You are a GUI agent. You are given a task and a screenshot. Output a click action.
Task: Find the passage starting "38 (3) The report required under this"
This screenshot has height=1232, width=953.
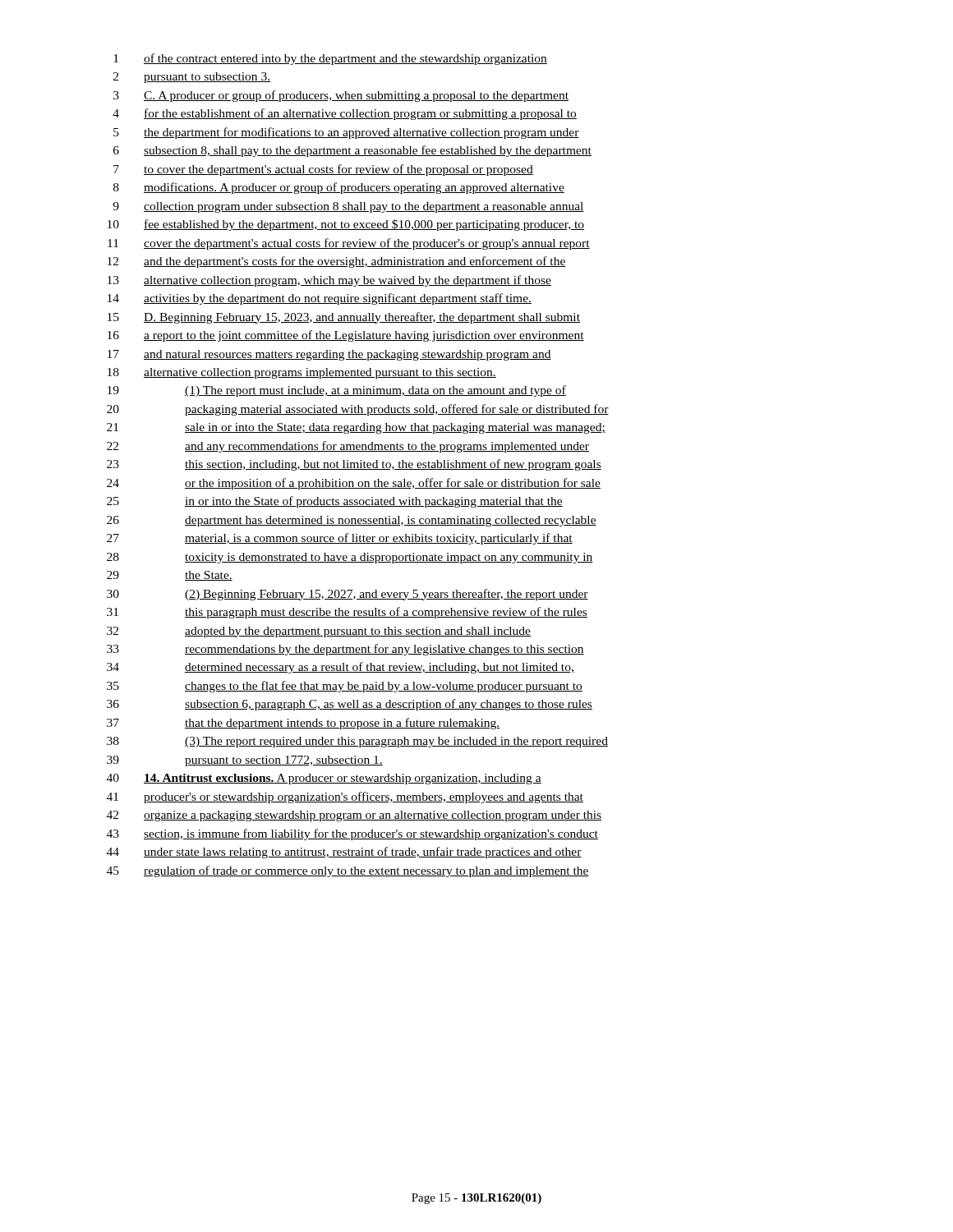[x=476, y=751]
